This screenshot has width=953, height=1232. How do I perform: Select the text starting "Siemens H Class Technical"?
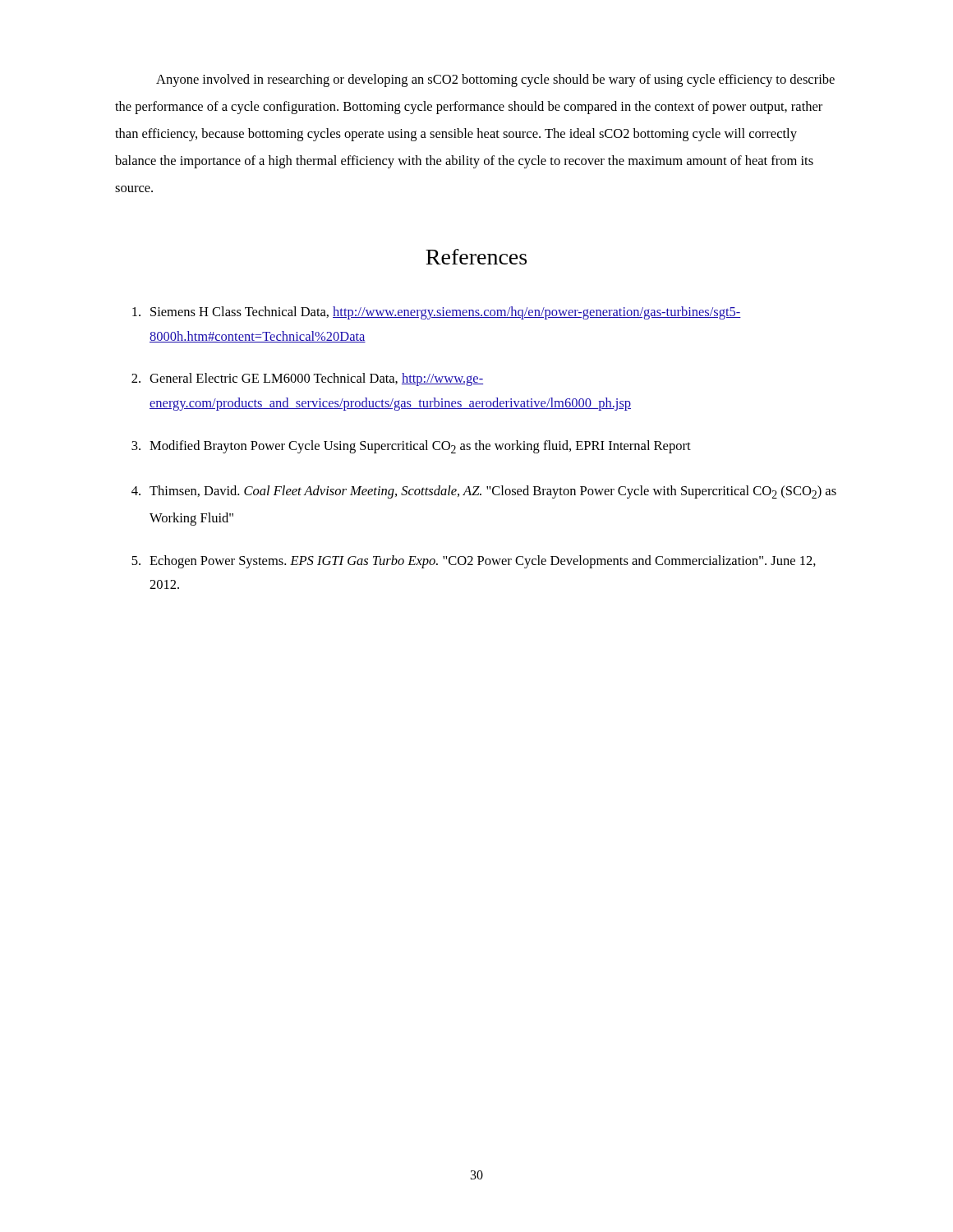pos(476,324)
